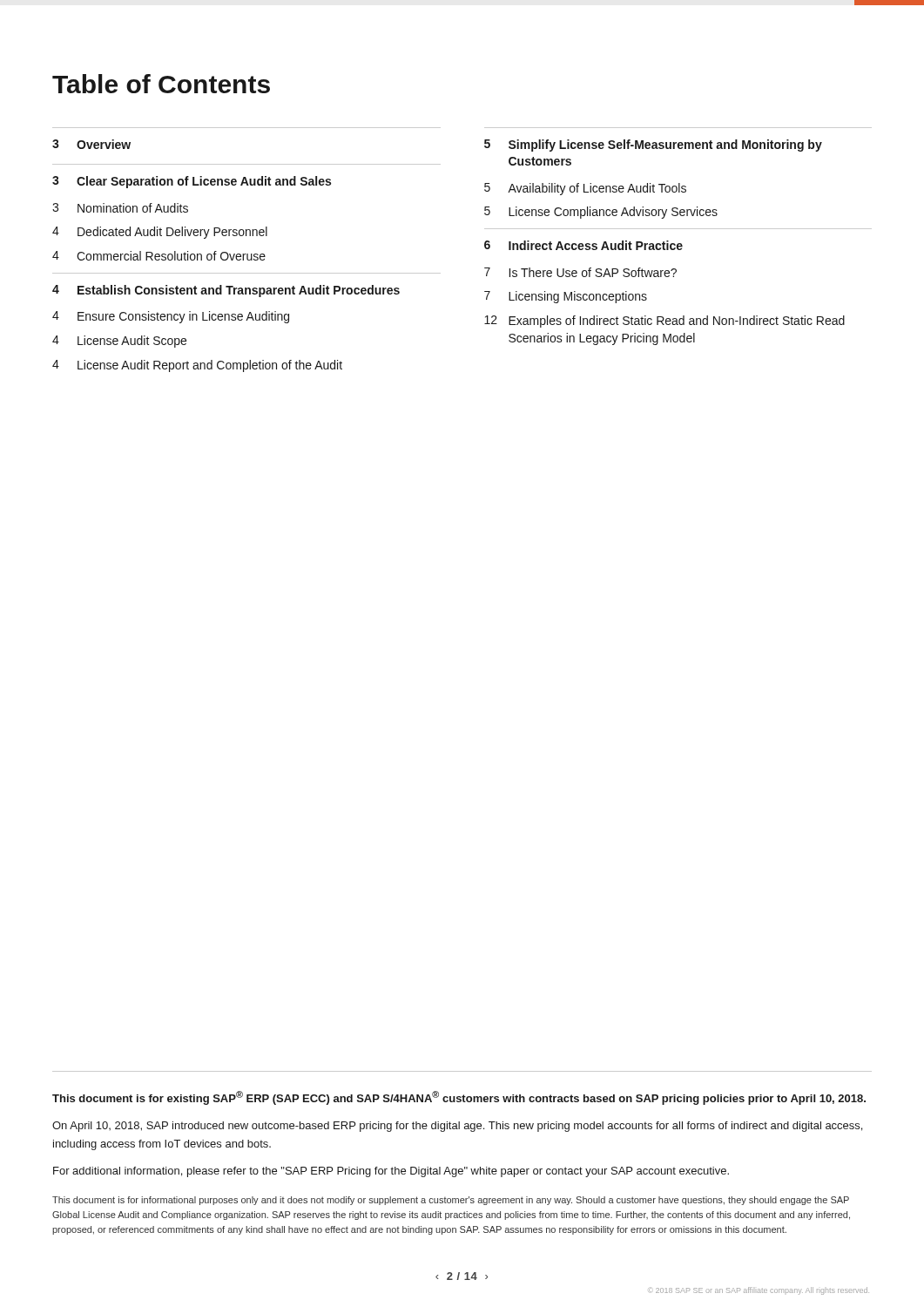Viewport: 924px width, 1307px height.
Task: Point to the block beginning "4 License Audit Report and Completion"
Action: 197,366
